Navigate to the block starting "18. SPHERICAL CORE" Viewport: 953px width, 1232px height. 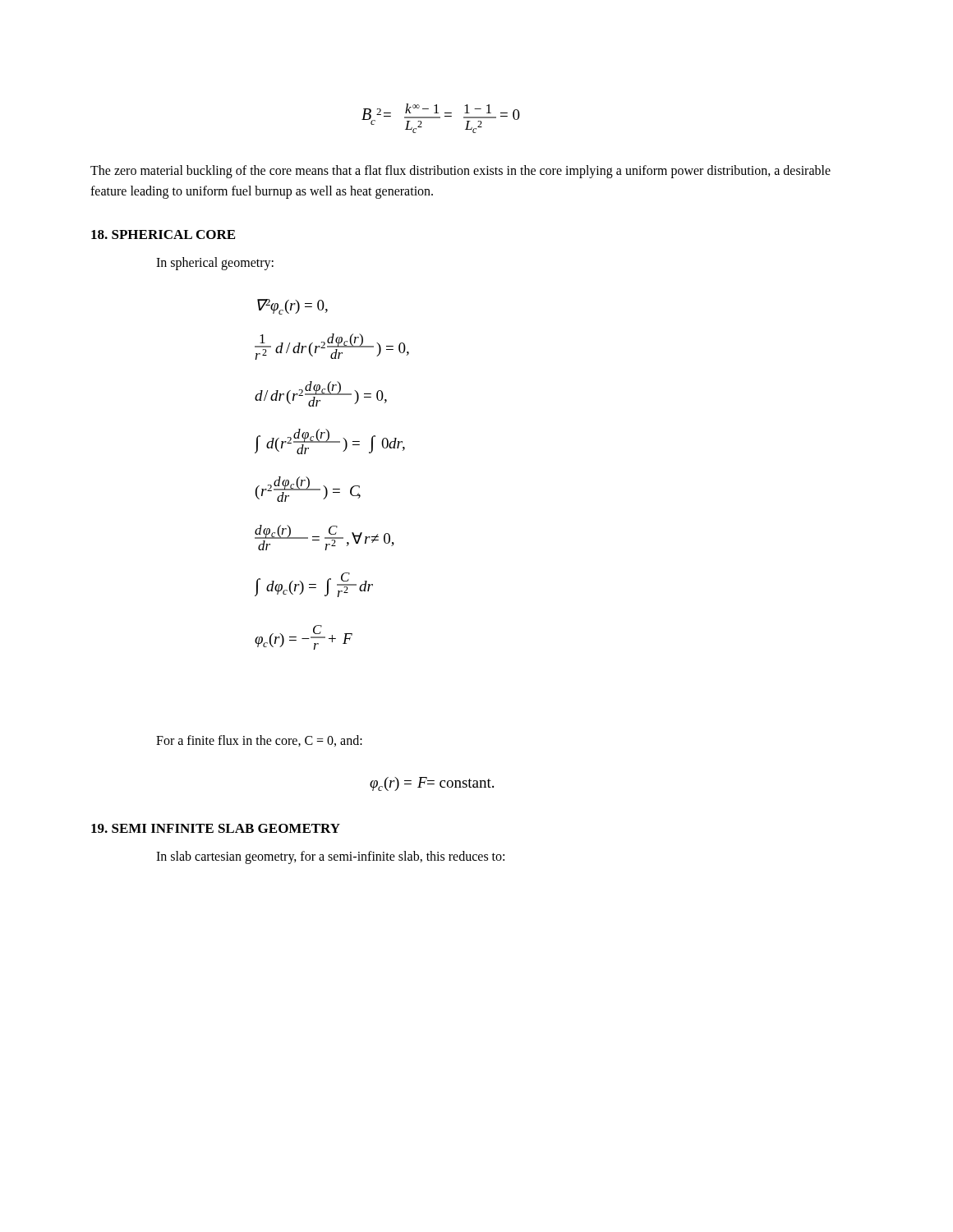tap(163, 234)
